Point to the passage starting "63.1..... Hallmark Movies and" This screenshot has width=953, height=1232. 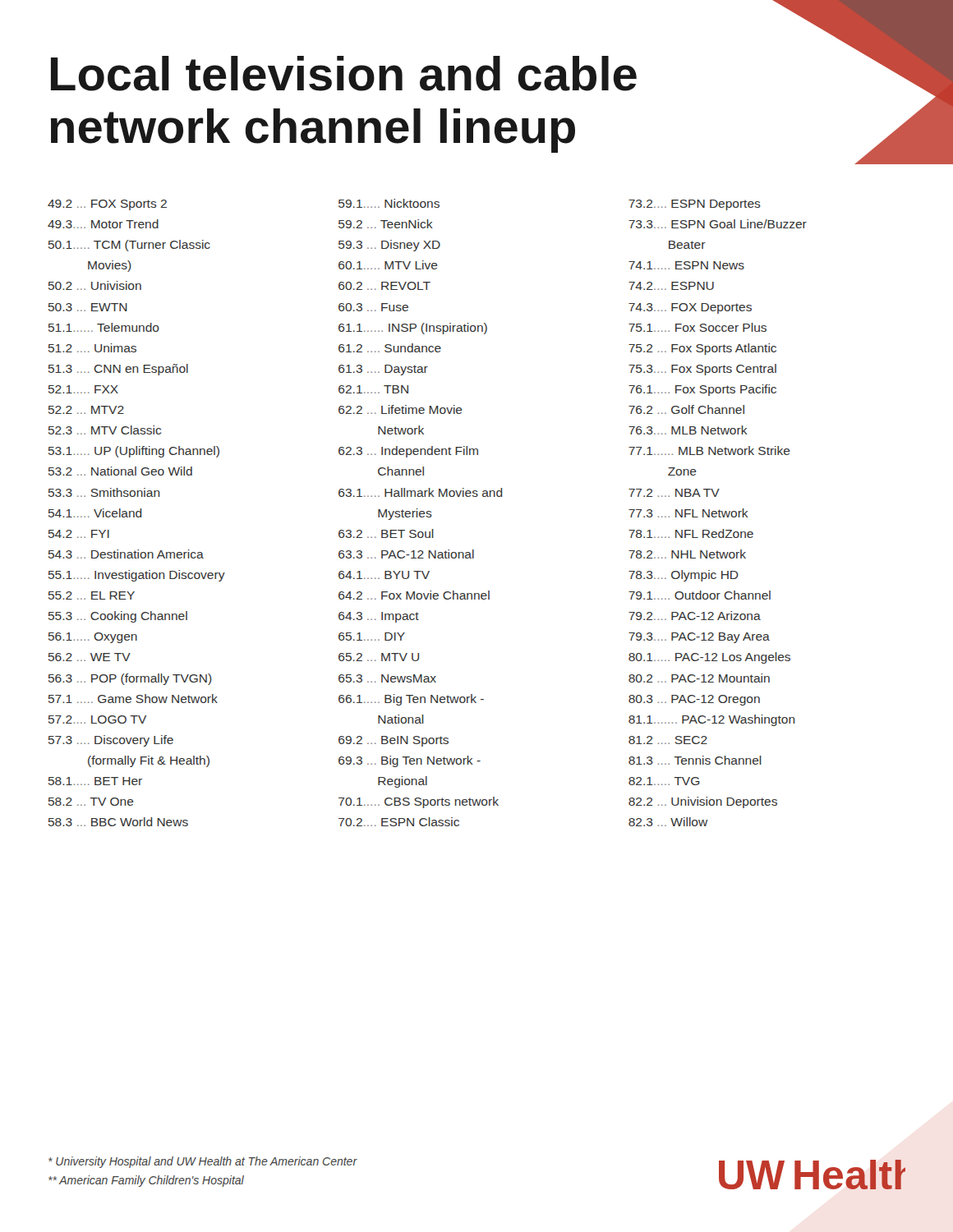pyautogui.click(x=420, y=492)
